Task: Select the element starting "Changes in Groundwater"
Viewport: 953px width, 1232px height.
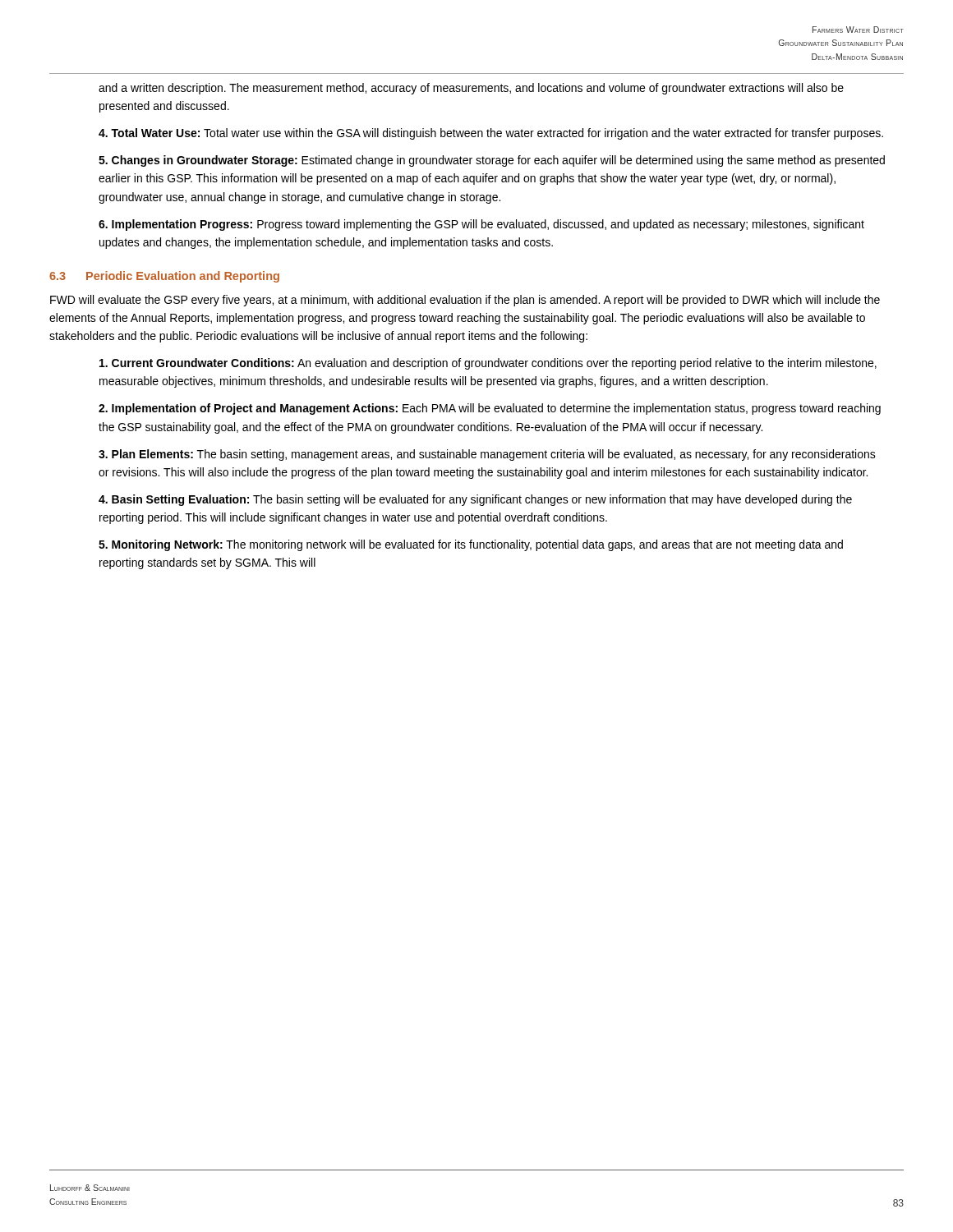Action: [x=493, y=179]
